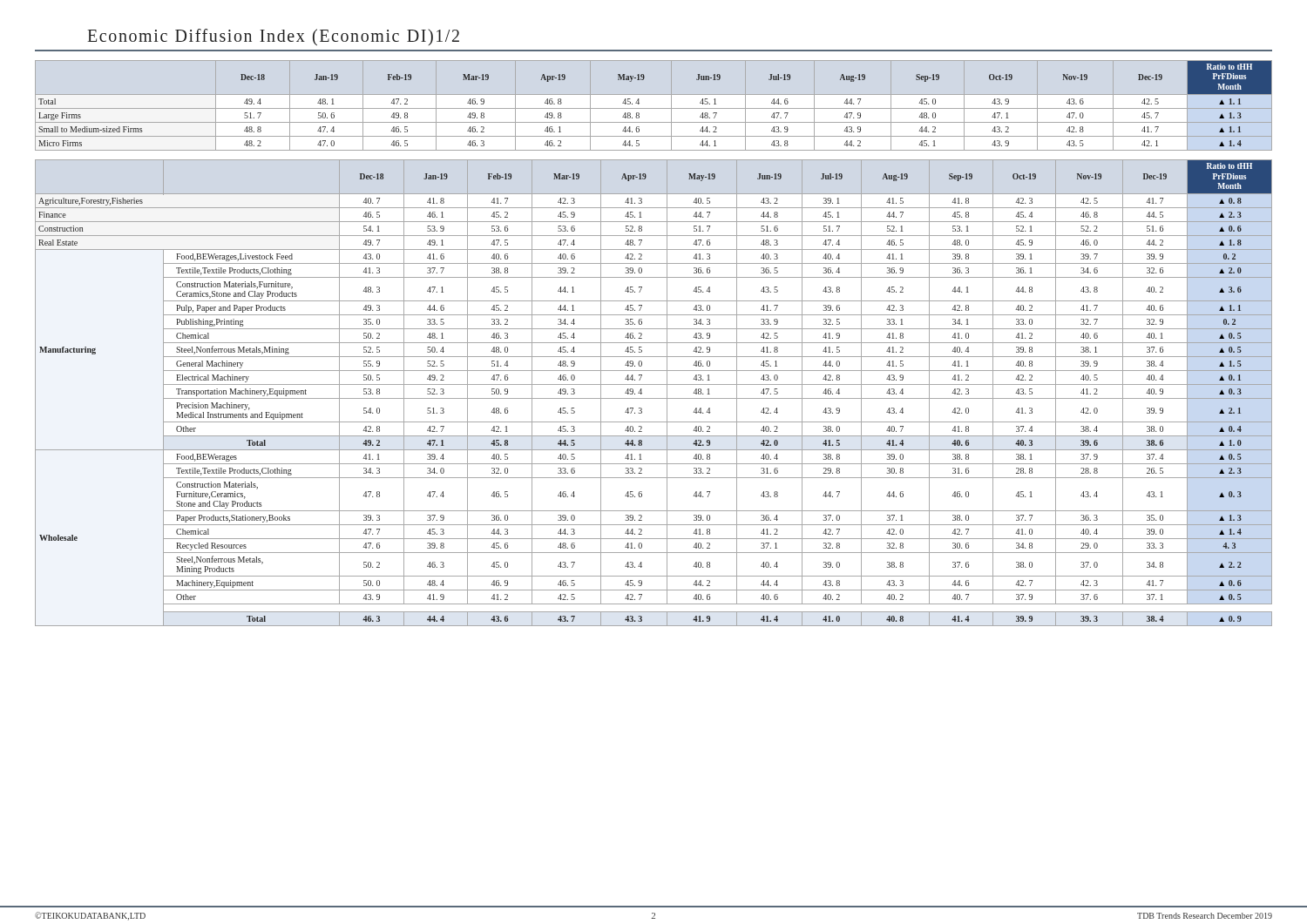Point to the element starting "Economic Diffusion Index (Economic DI)1/2"
Image resolution: width=1307 pixels, height=924 pixels.
pyautogui.click(x=654, y=39)
